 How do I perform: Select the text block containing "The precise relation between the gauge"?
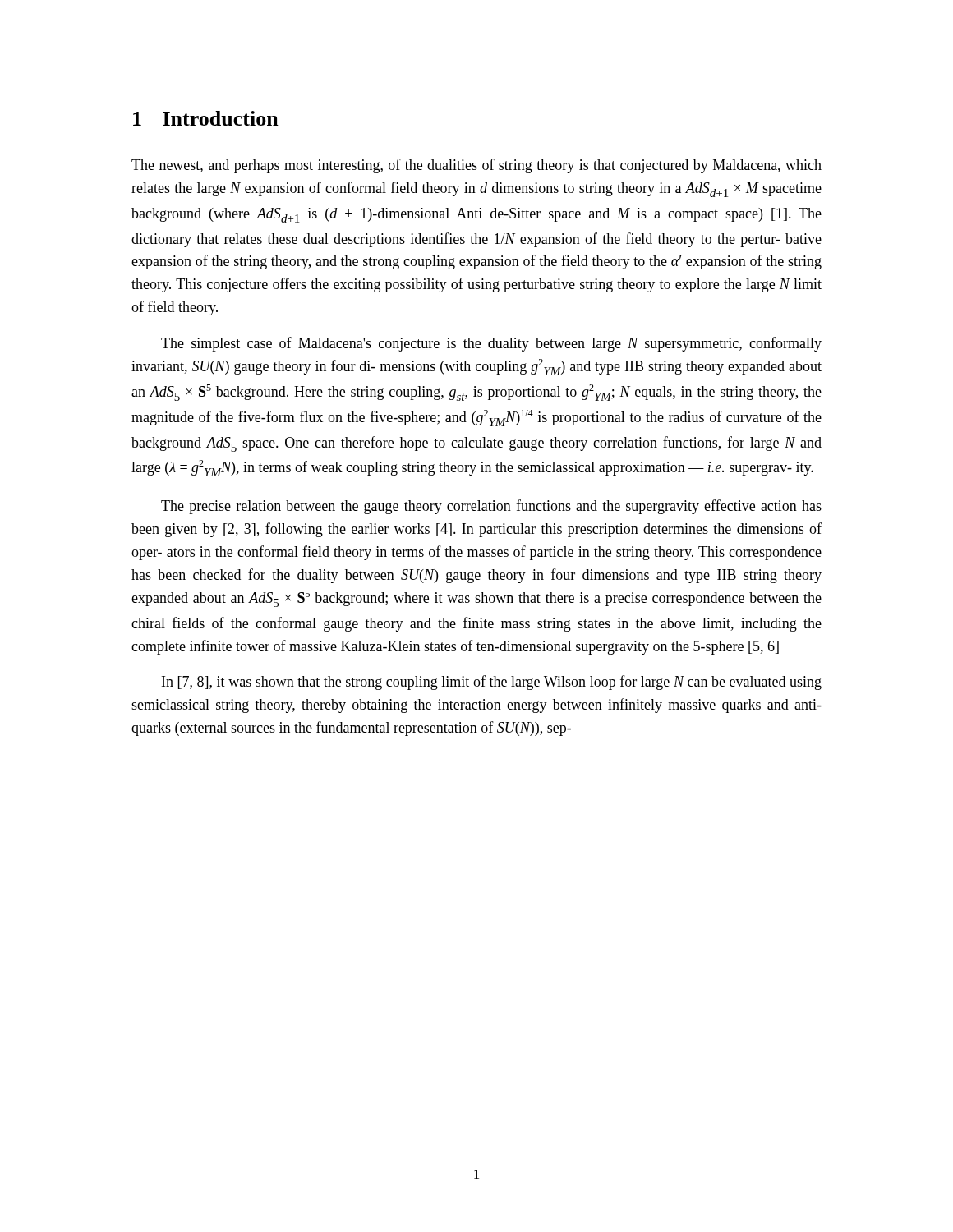pyautogui.click(x=476, y=577)
